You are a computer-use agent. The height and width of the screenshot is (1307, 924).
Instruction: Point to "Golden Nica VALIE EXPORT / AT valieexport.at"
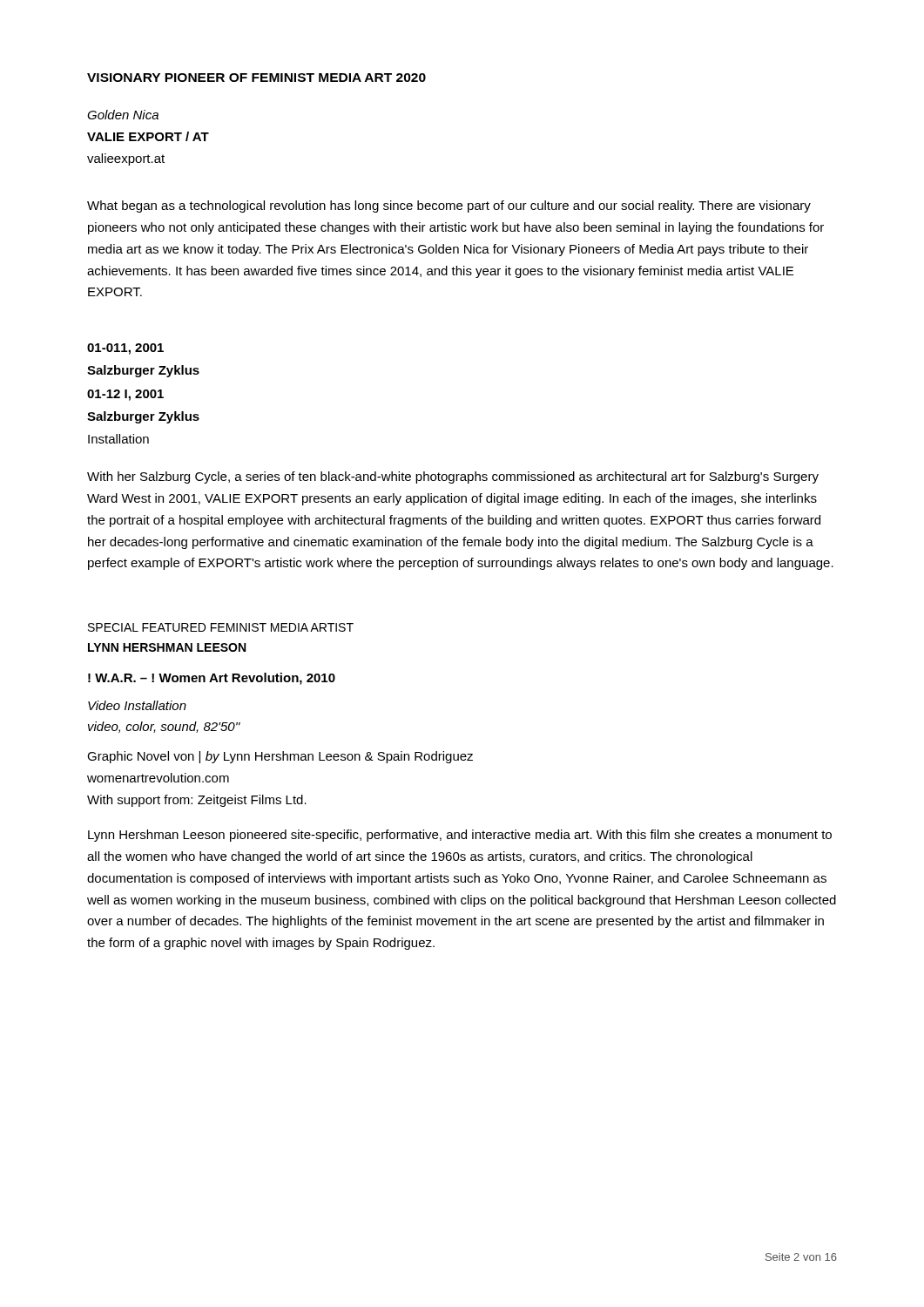tap(148, 136)
